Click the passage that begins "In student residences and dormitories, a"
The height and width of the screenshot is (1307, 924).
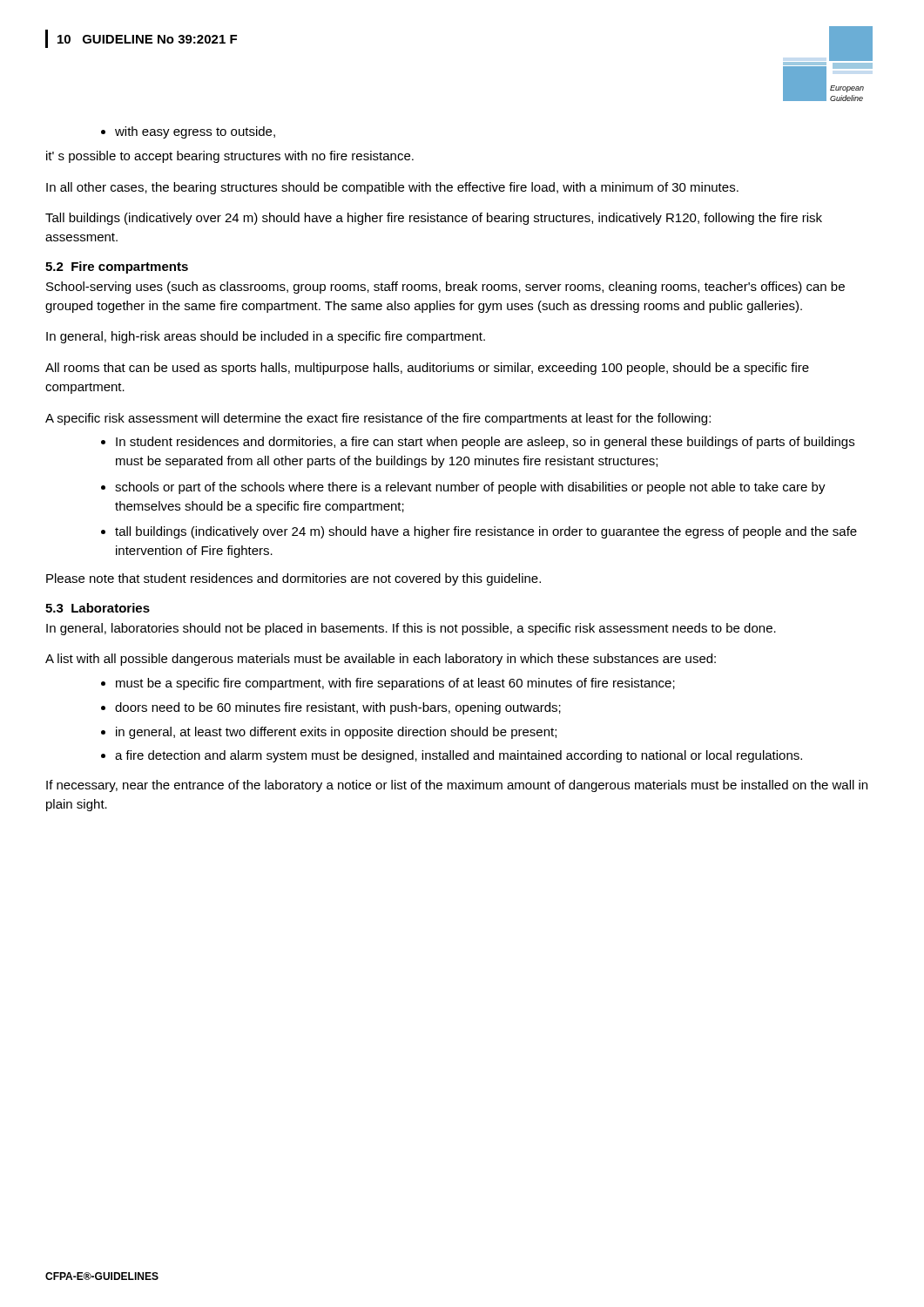point(485,451)
